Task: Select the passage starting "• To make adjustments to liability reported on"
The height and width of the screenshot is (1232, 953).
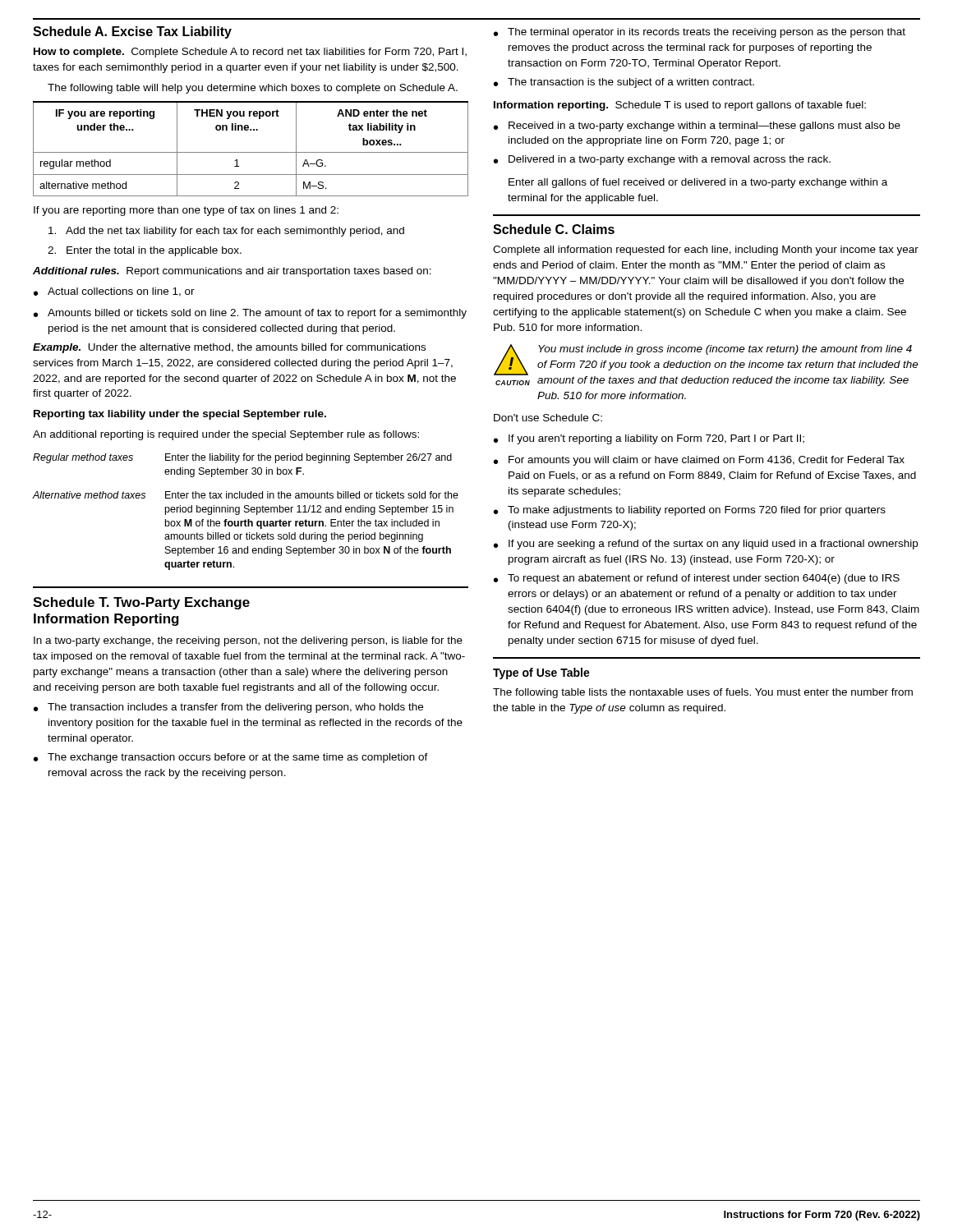Action: pyautogui.click(x=707, y=518)
